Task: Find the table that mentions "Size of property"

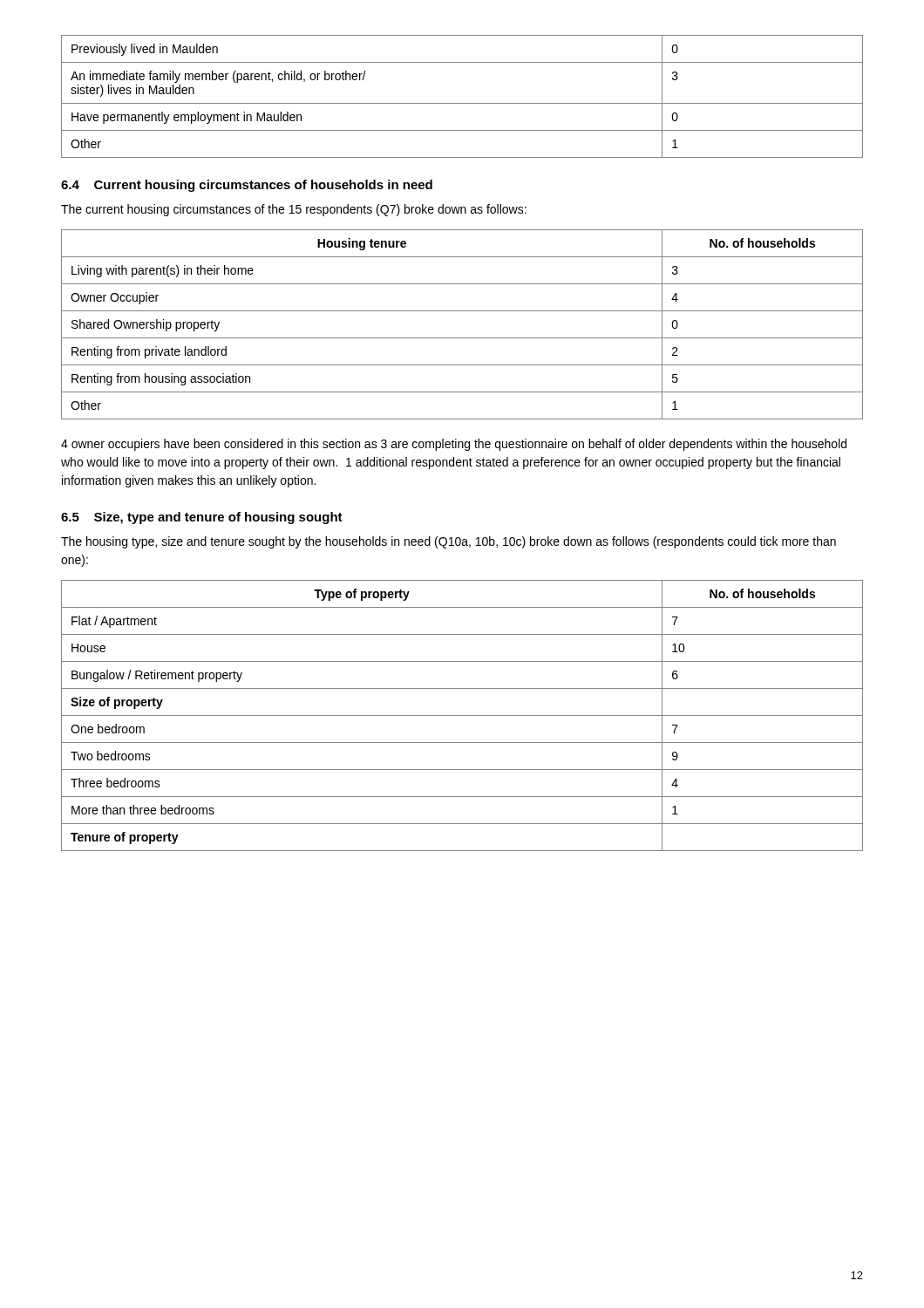Action: (x=462, y=715)
